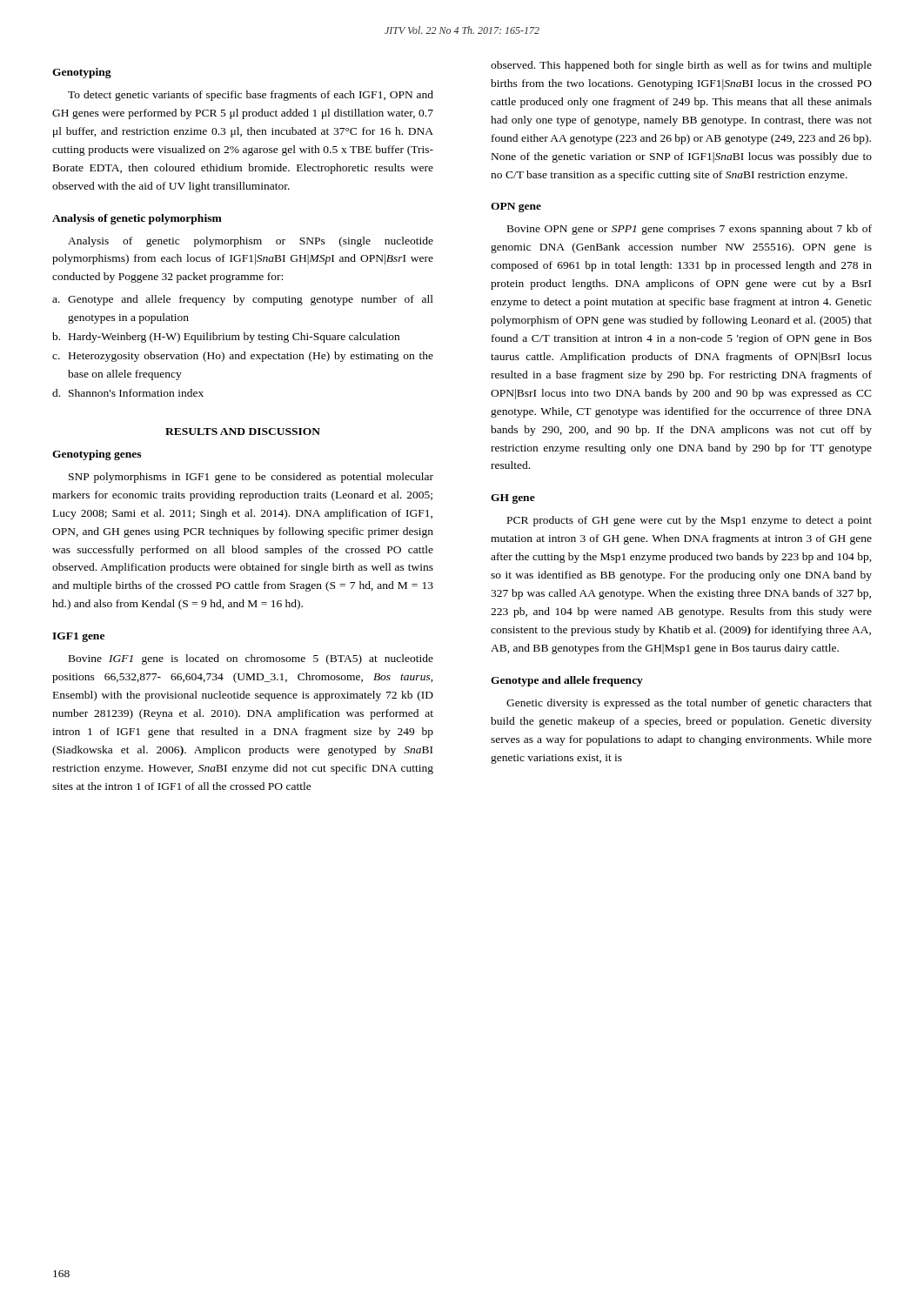Navigate to the text starting "a. Genotype and allele frequency"
Image resolution: width=924 pixels, height=1305 pixels.
coord(243,309)
